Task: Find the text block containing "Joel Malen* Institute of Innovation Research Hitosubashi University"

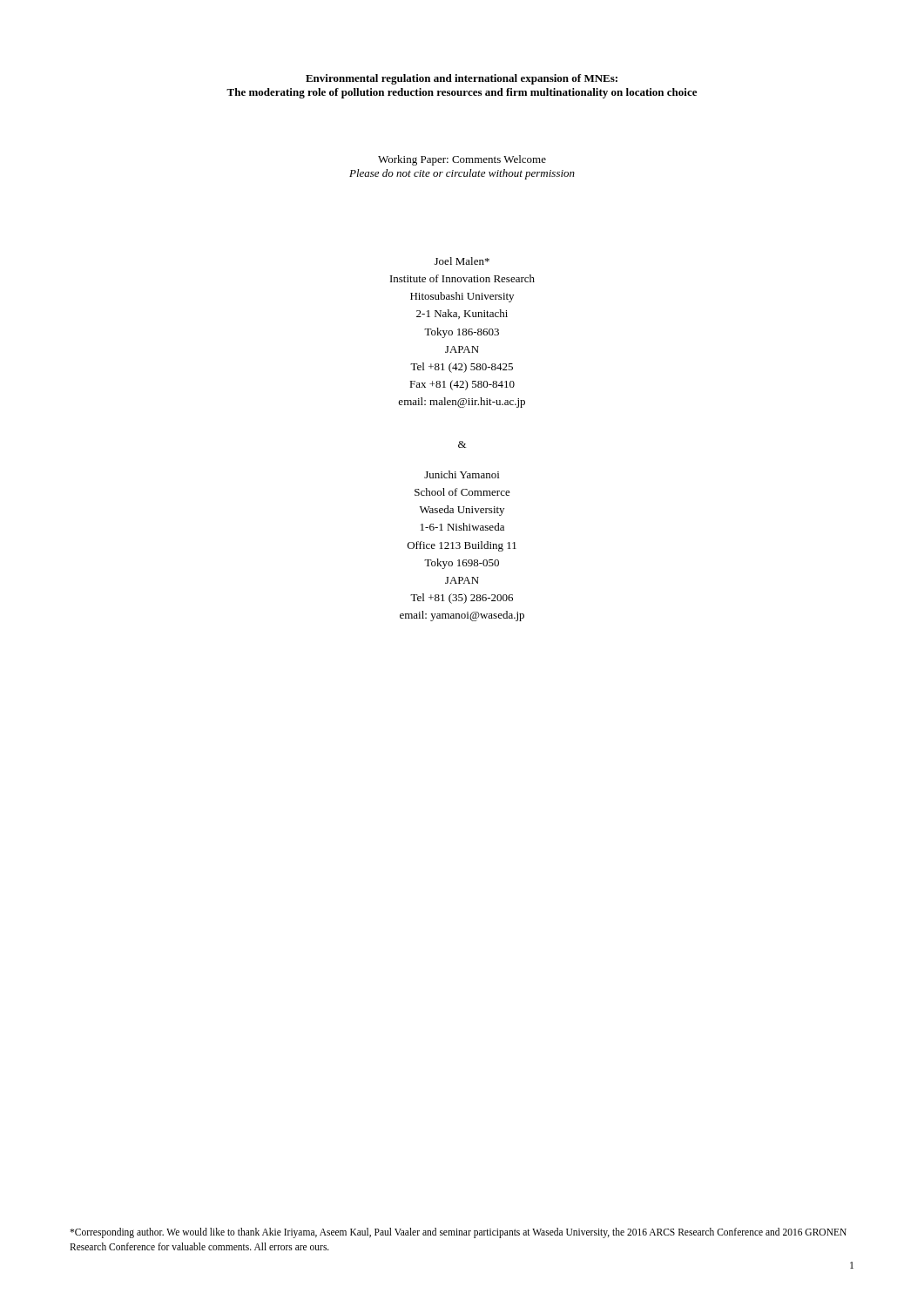Action: (x=462, y=331)
